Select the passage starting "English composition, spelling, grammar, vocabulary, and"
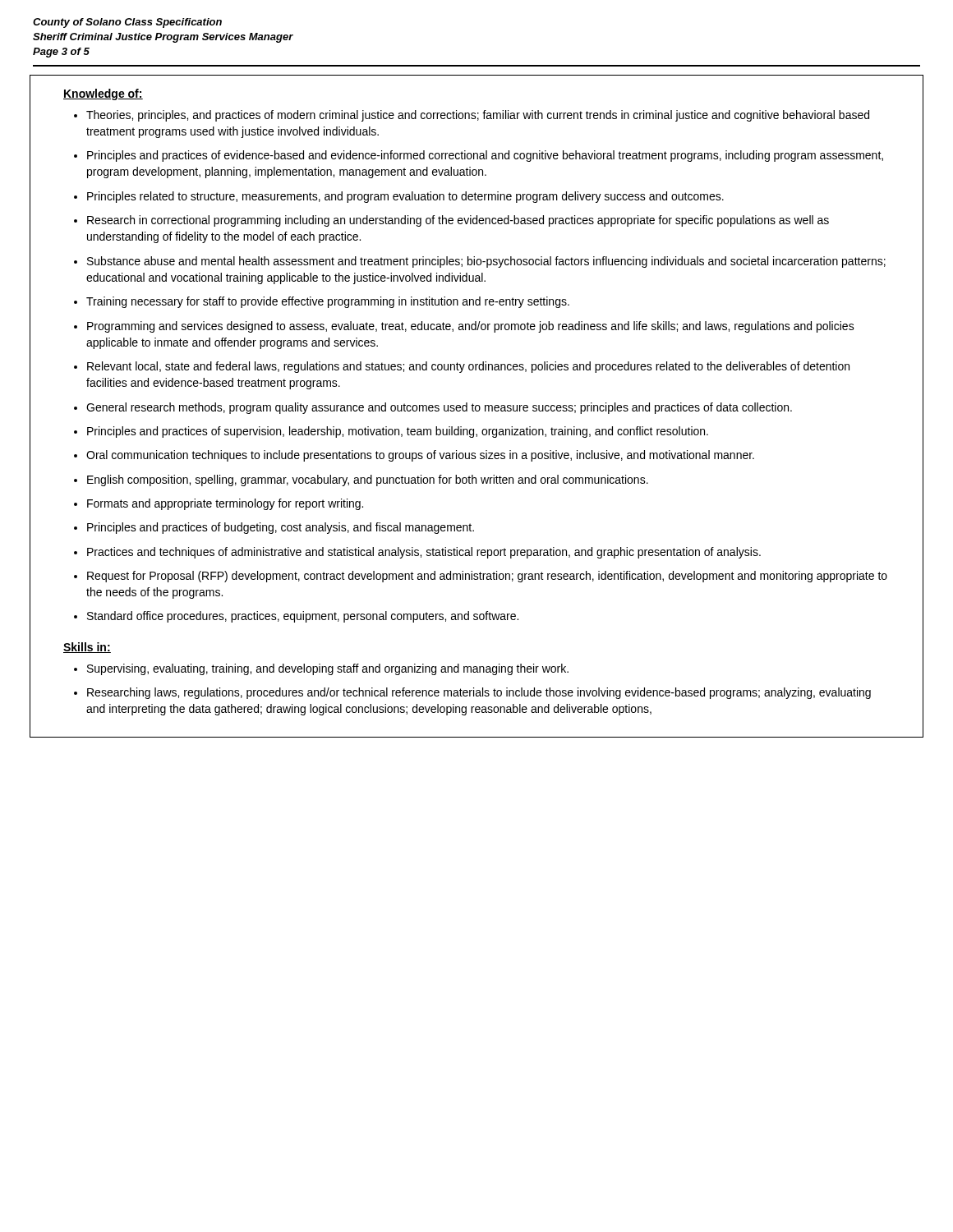The height and width of the screenshot is (1232, 953). coord(488,479)
